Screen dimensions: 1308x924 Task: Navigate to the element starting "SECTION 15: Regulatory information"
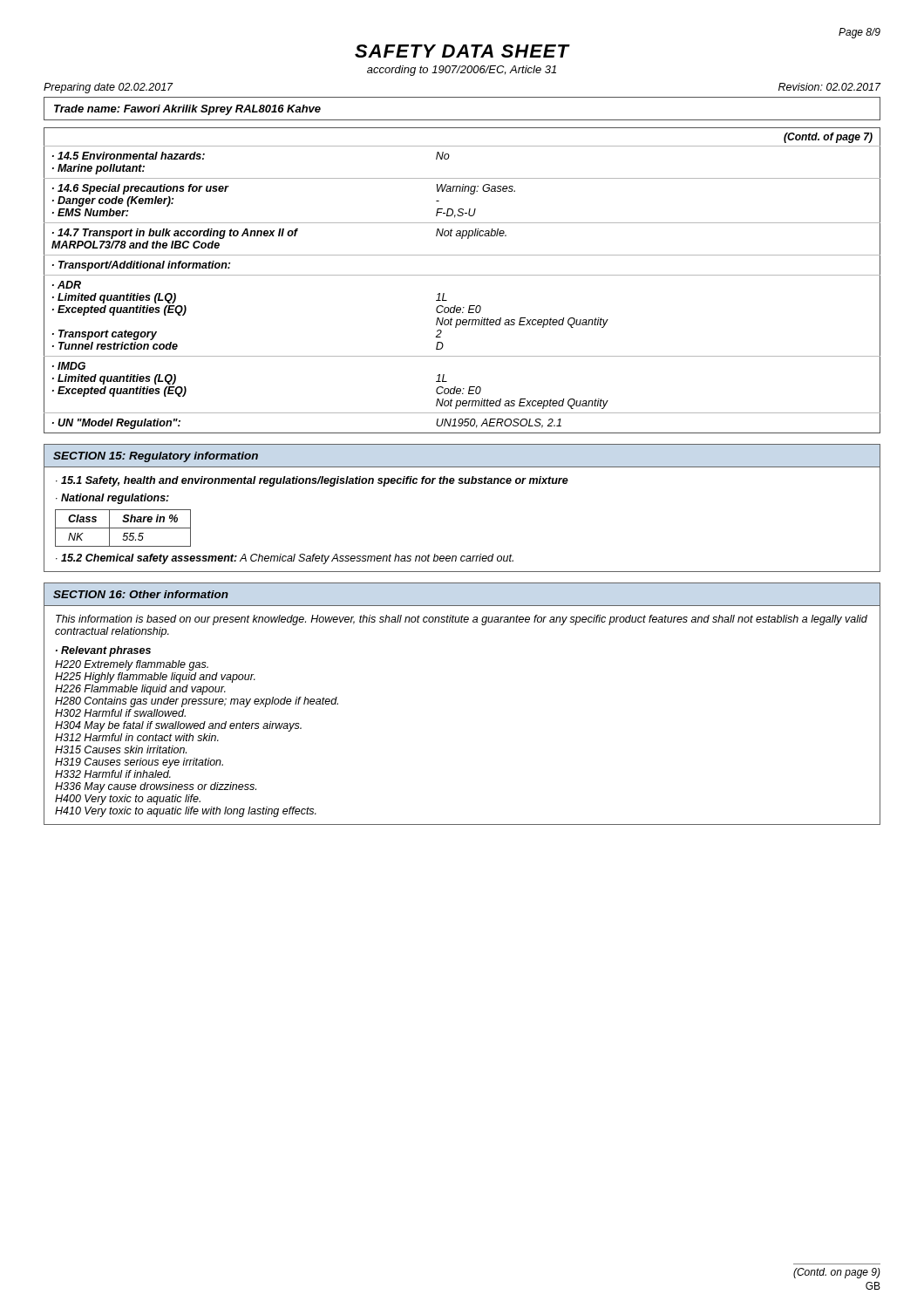[156, 456]
